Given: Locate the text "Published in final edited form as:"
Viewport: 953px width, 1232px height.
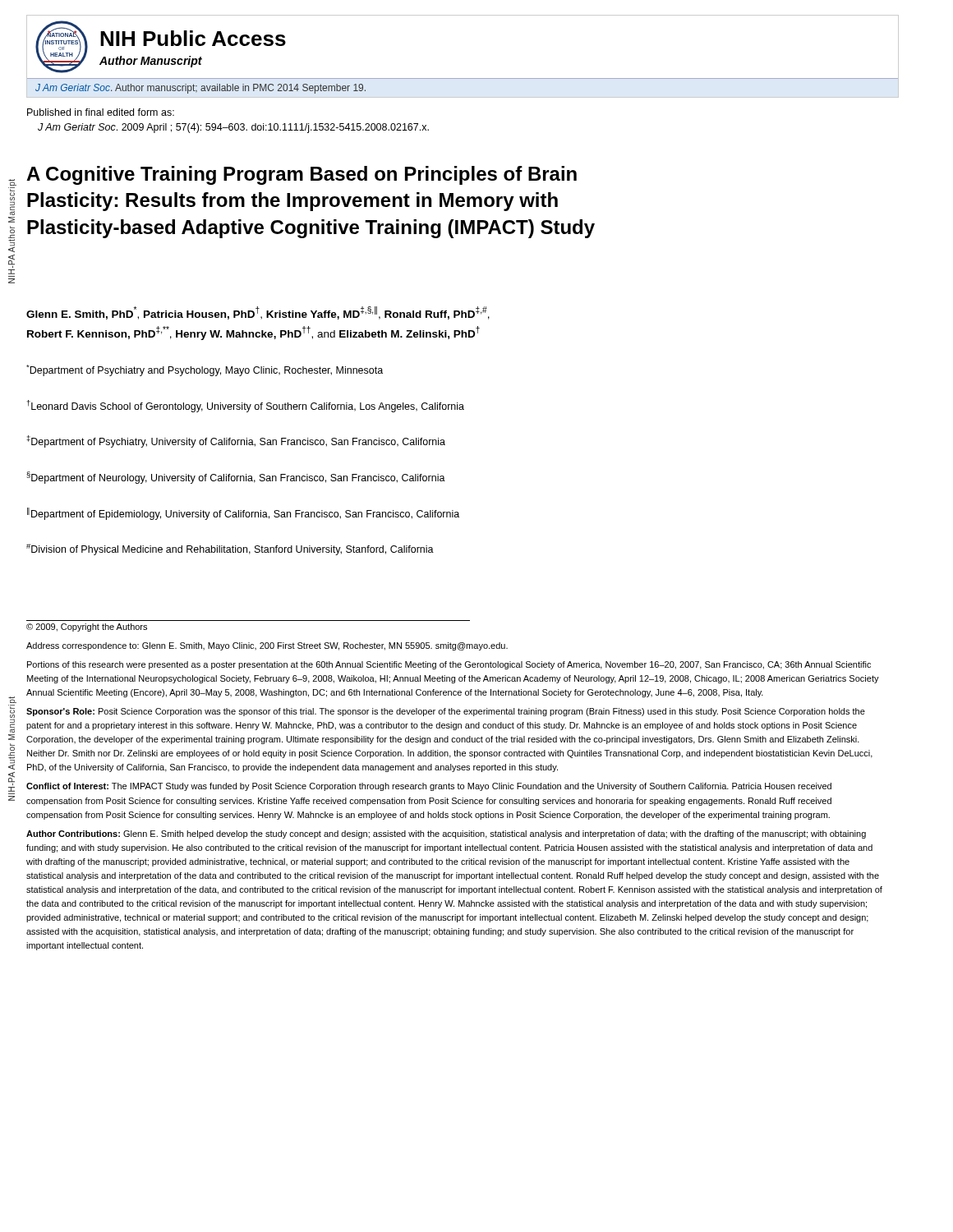Looking at the screenshot, I should 100,113.
